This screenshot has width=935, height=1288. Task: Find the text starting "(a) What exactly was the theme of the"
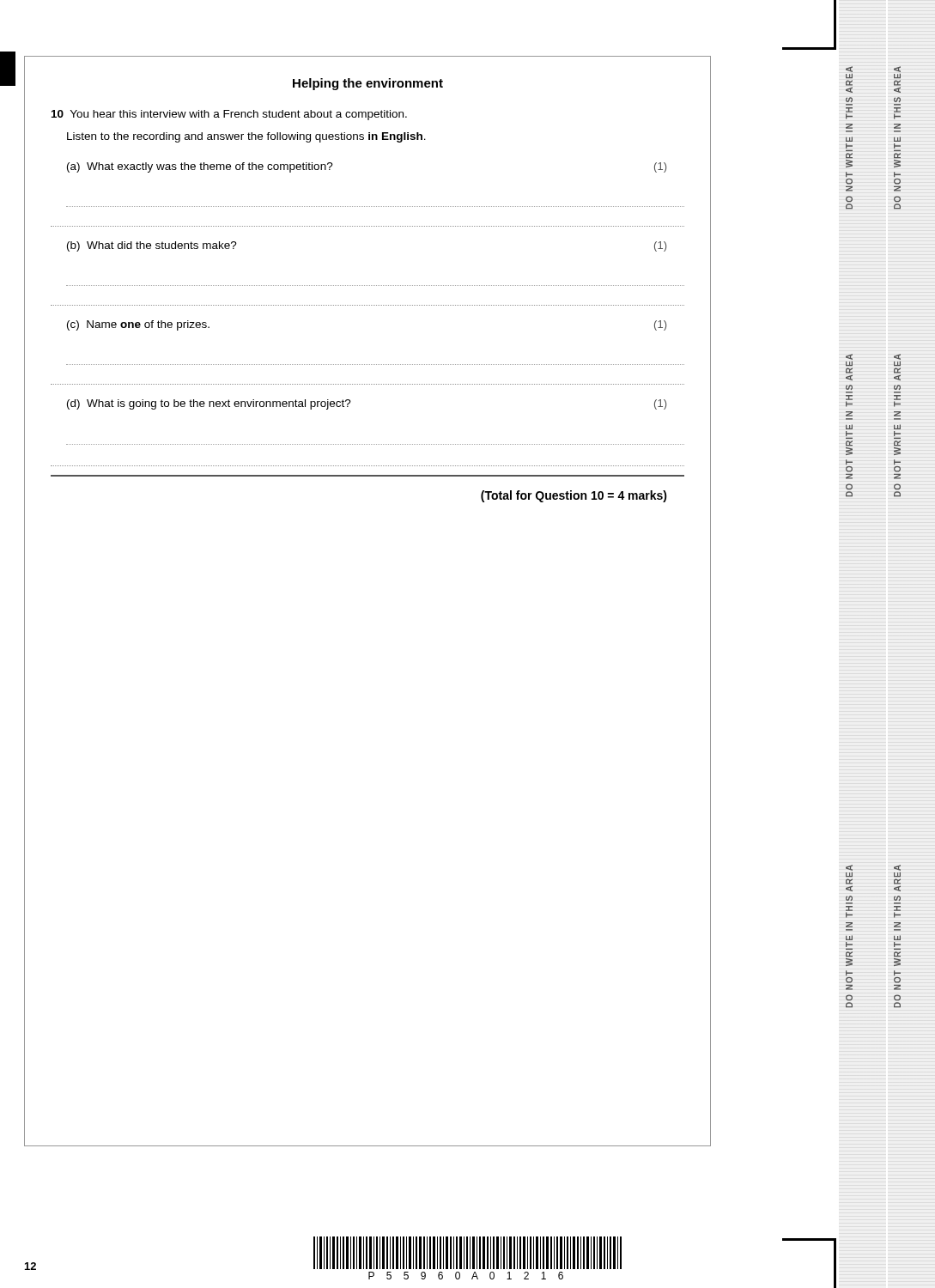(200, 167)
